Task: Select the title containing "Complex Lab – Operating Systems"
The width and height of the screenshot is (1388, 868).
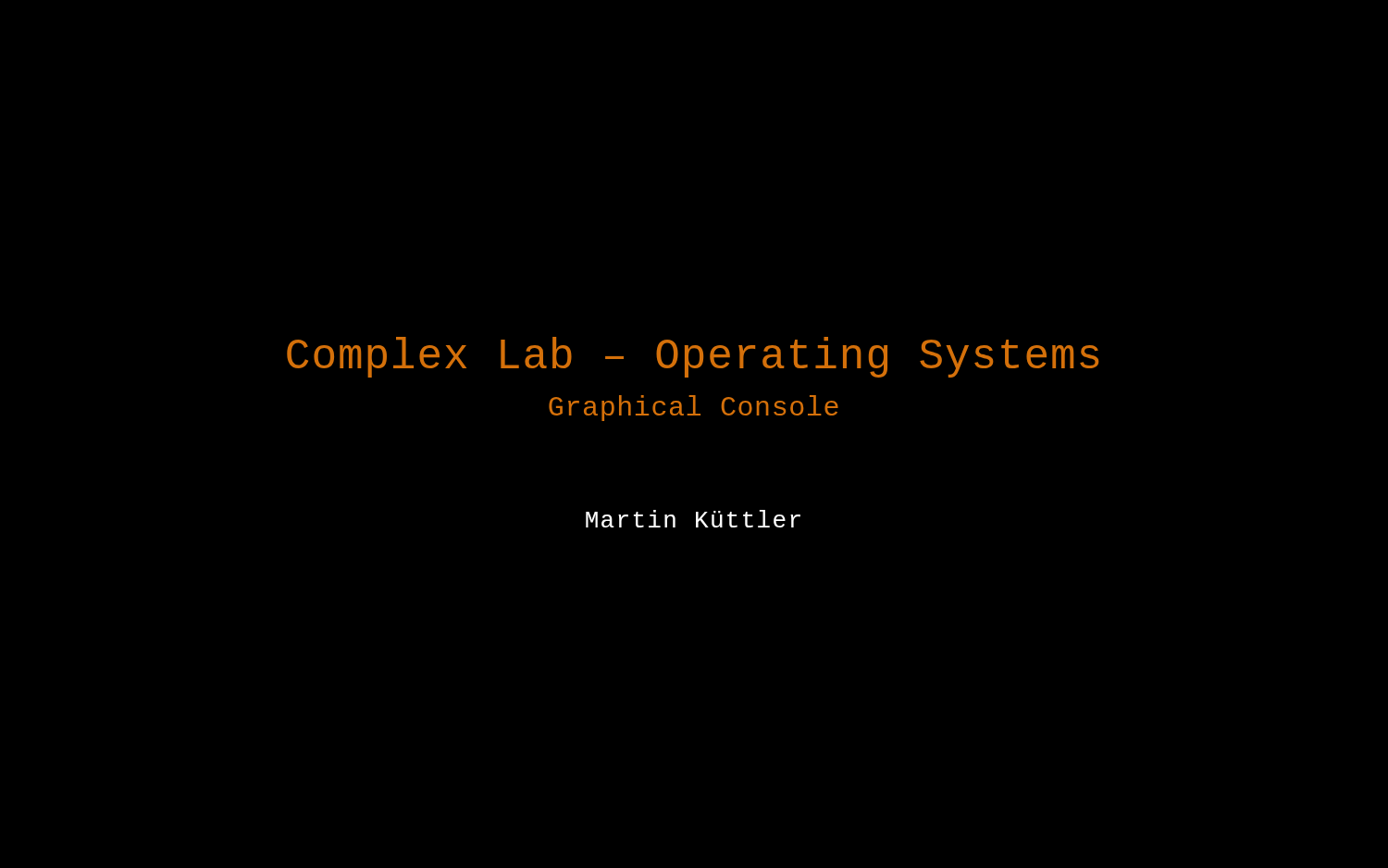Action: pos(694,378)
